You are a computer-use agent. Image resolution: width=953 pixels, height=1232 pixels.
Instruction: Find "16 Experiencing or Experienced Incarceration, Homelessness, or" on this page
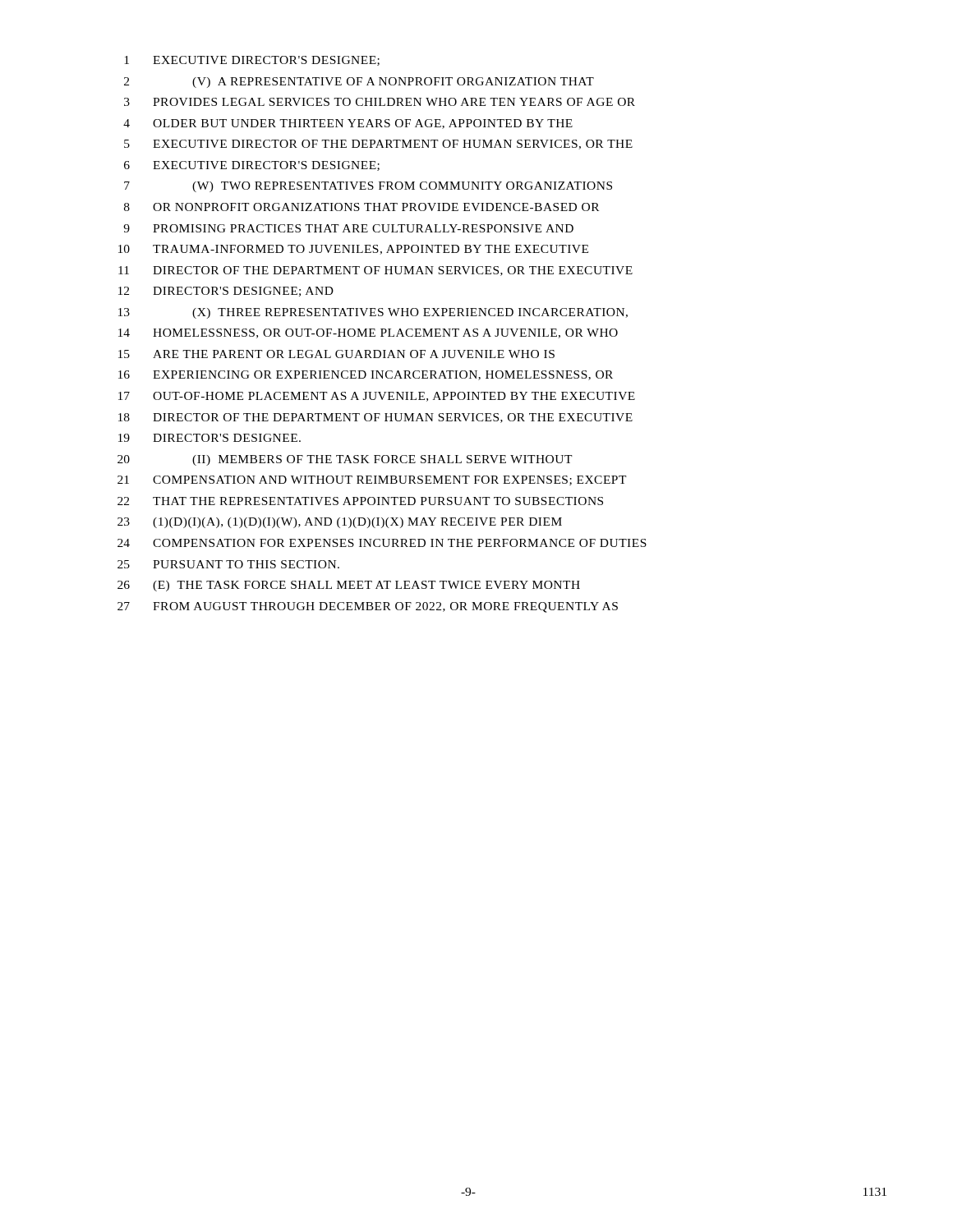(x=493, y=375)
